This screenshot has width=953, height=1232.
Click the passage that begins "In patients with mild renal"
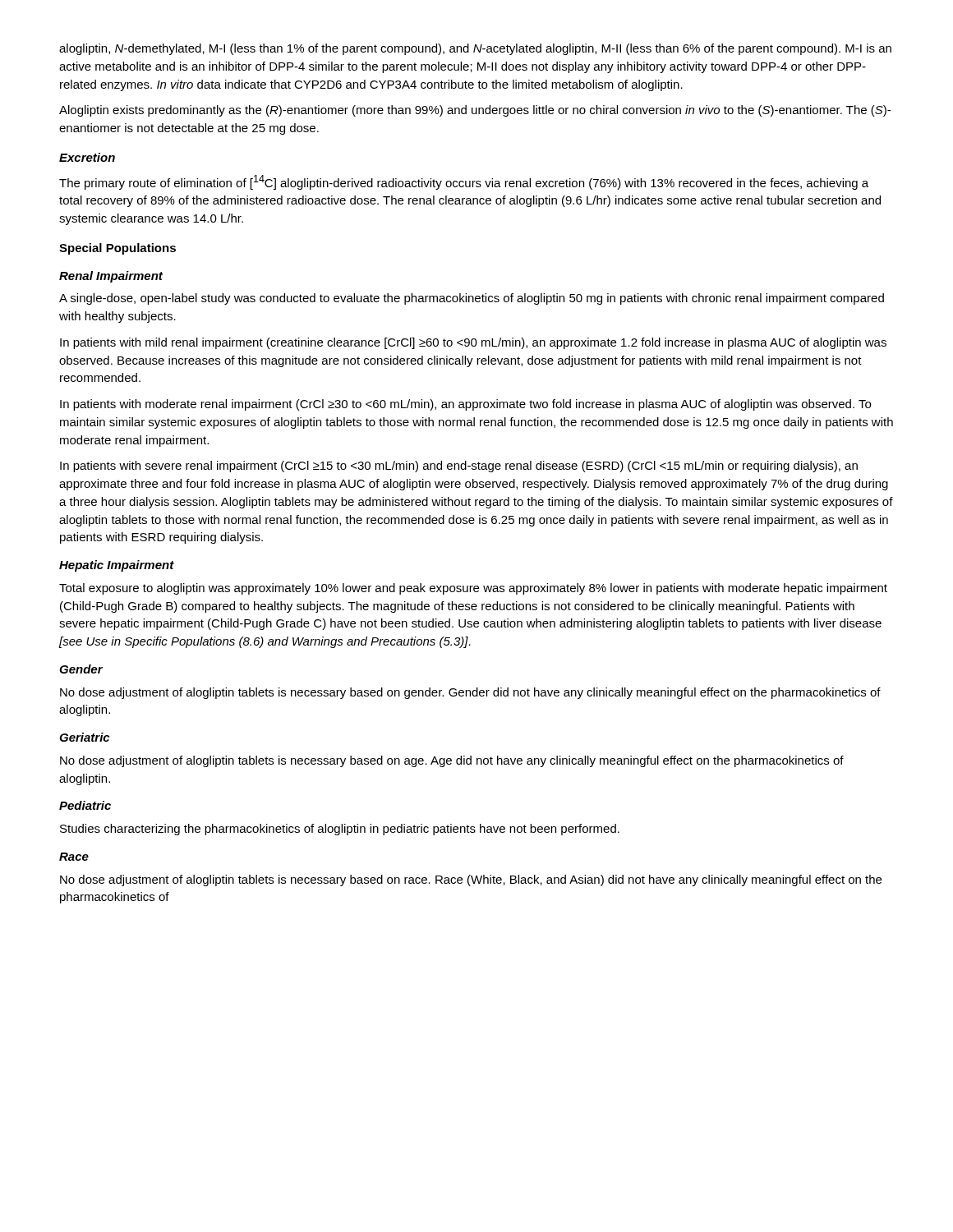[x=476, y=360]
